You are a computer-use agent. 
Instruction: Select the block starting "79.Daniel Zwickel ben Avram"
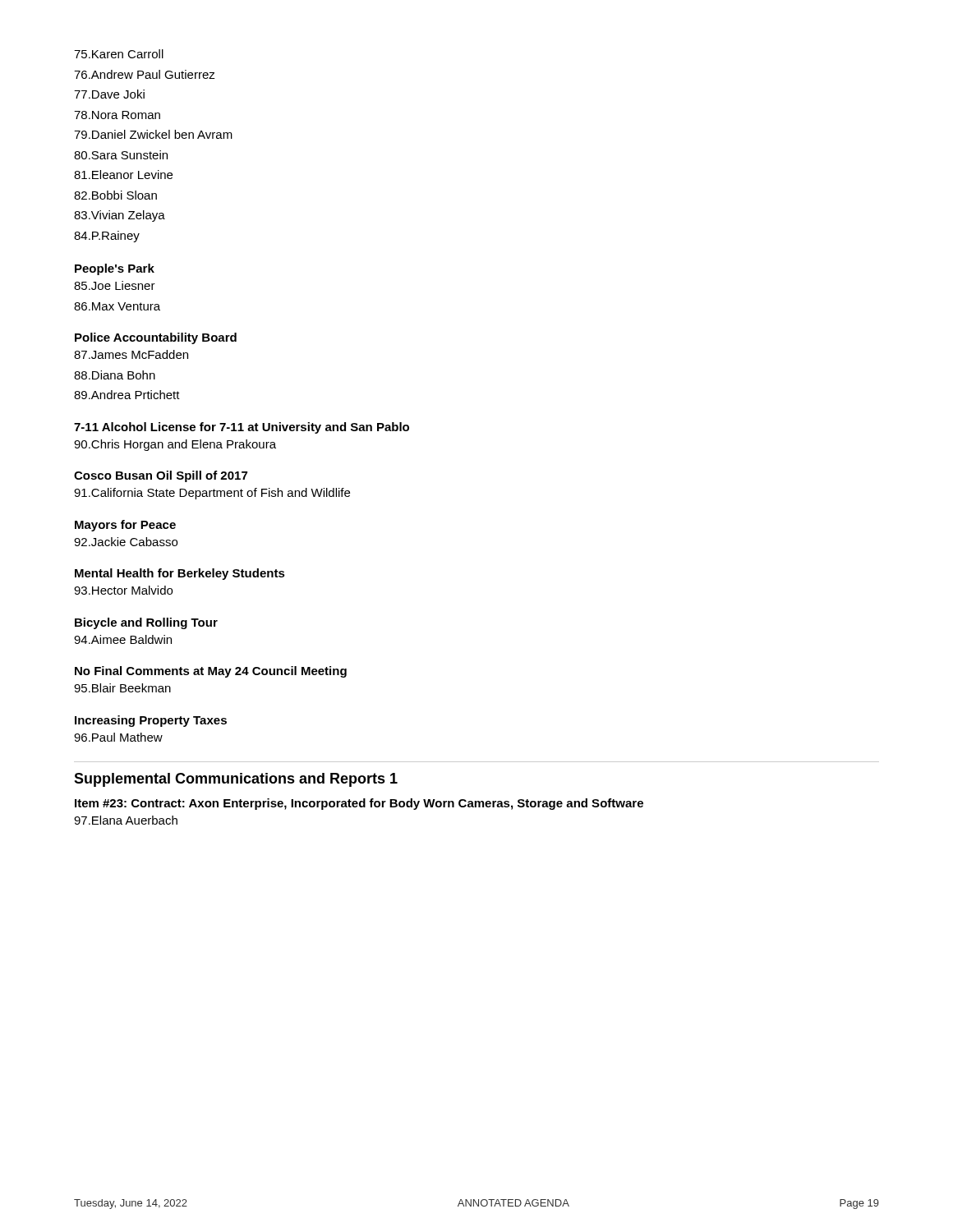[153, 134]
